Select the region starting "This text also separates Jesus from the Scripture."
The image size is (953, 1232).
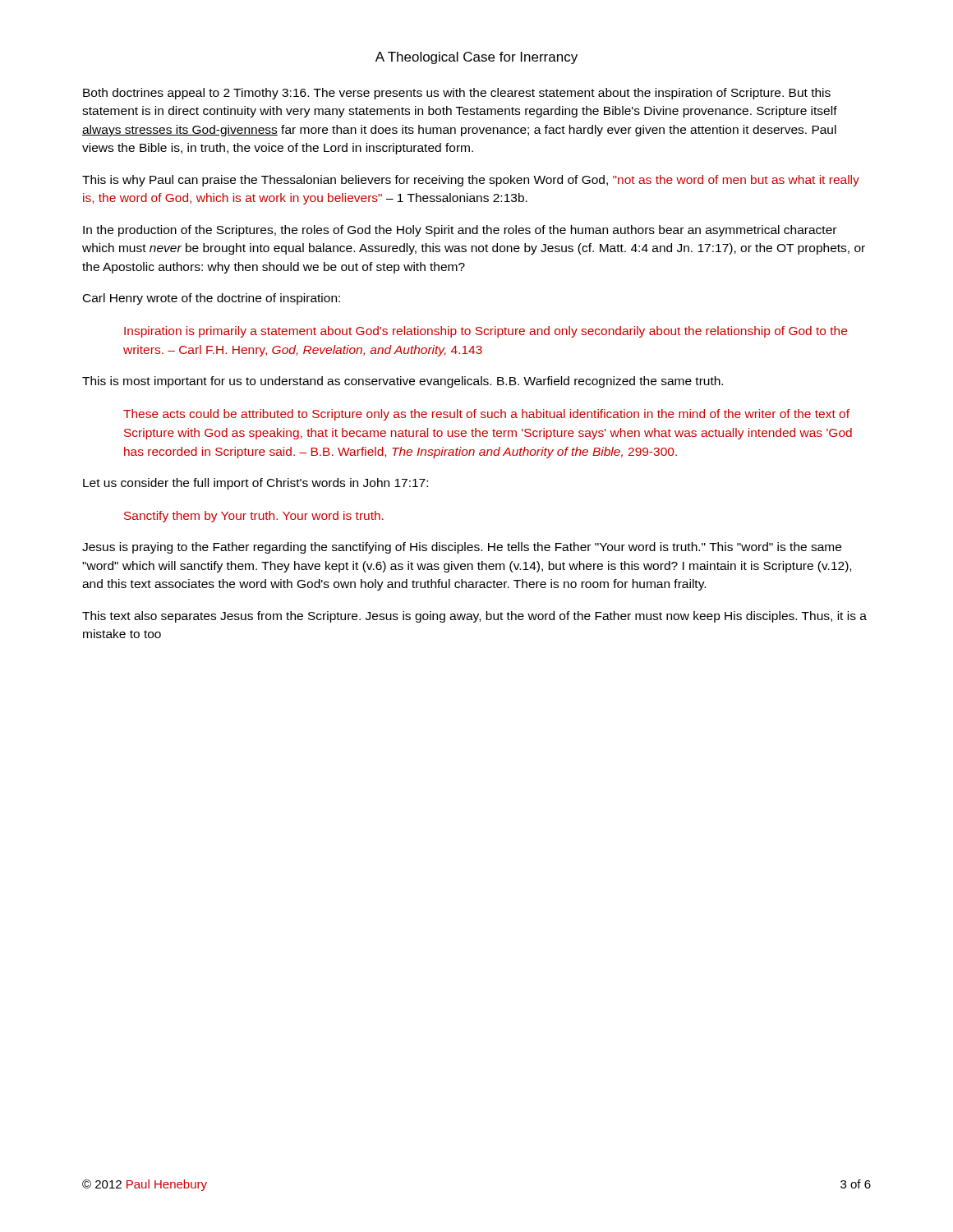pyautogui.click(x=474, y=624)
